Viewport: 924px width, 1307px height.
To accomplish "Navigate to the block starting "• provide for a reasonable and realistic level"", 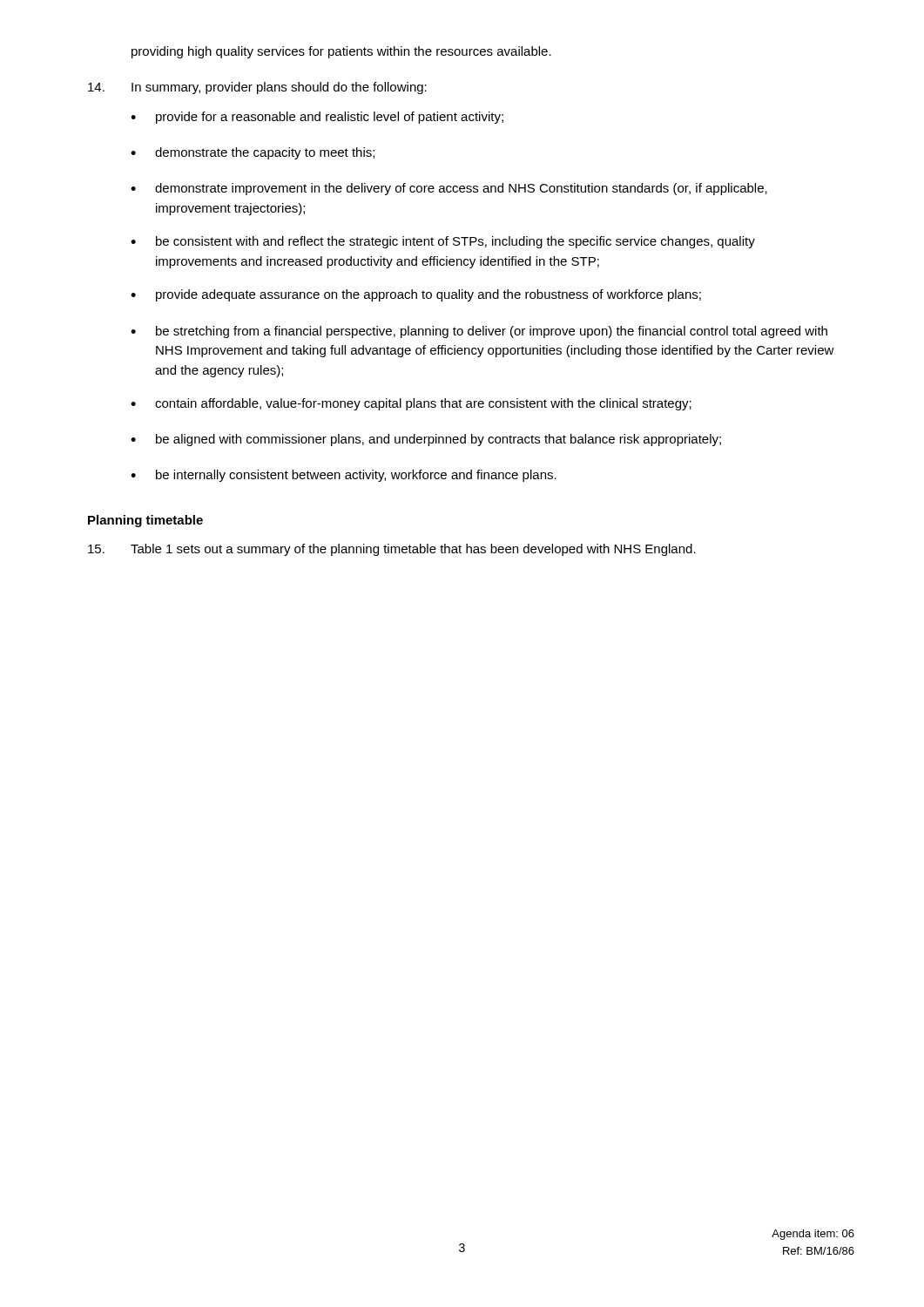I will pyautogui.click(x=483, y=118).
